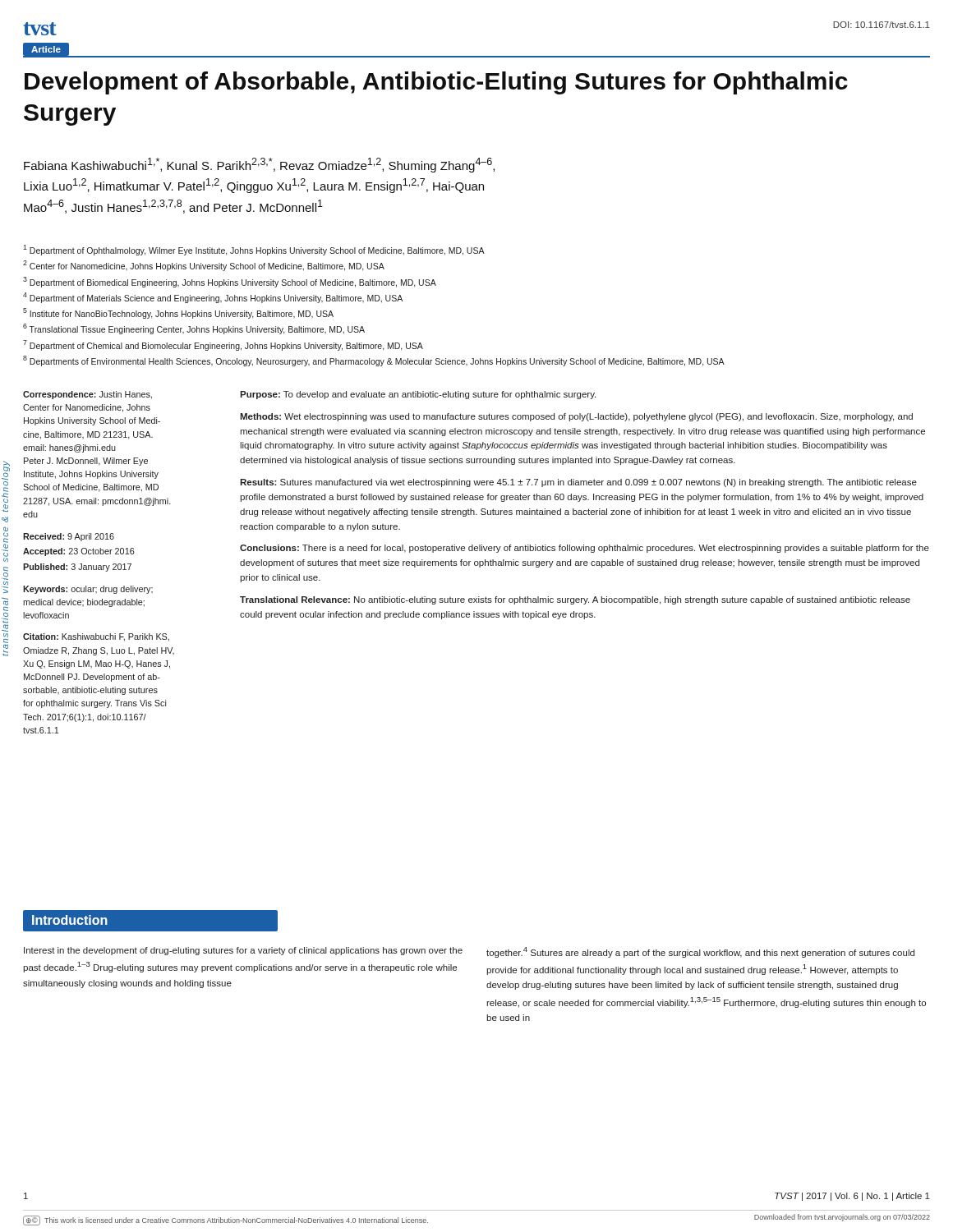This screenshot has width=953, height=1232.
Task: Locate the block of text that opens with "together.4 Sutures are already a part"
Action: point(706,984)
